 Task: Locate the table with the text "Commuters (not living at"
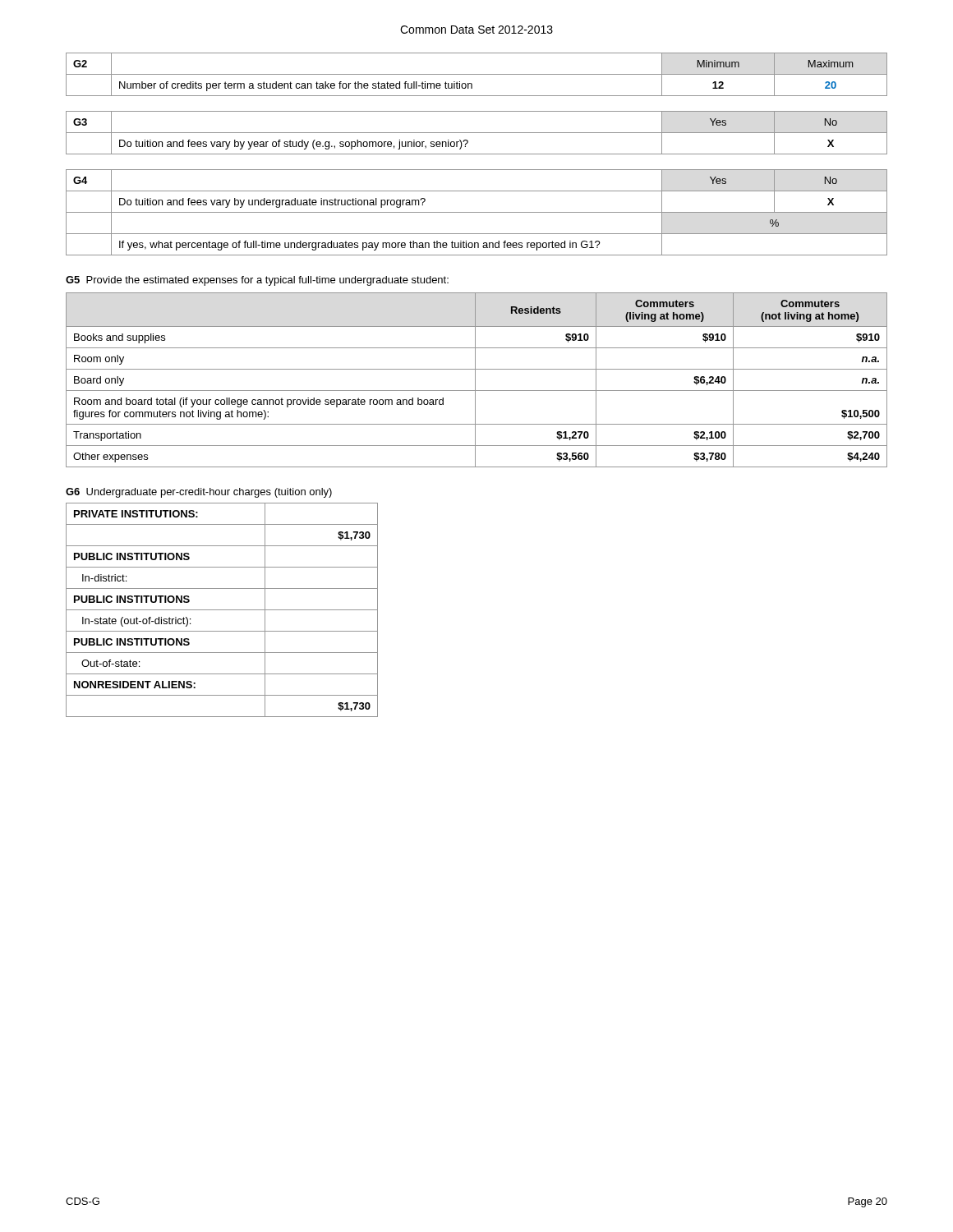tap(476, 380)
